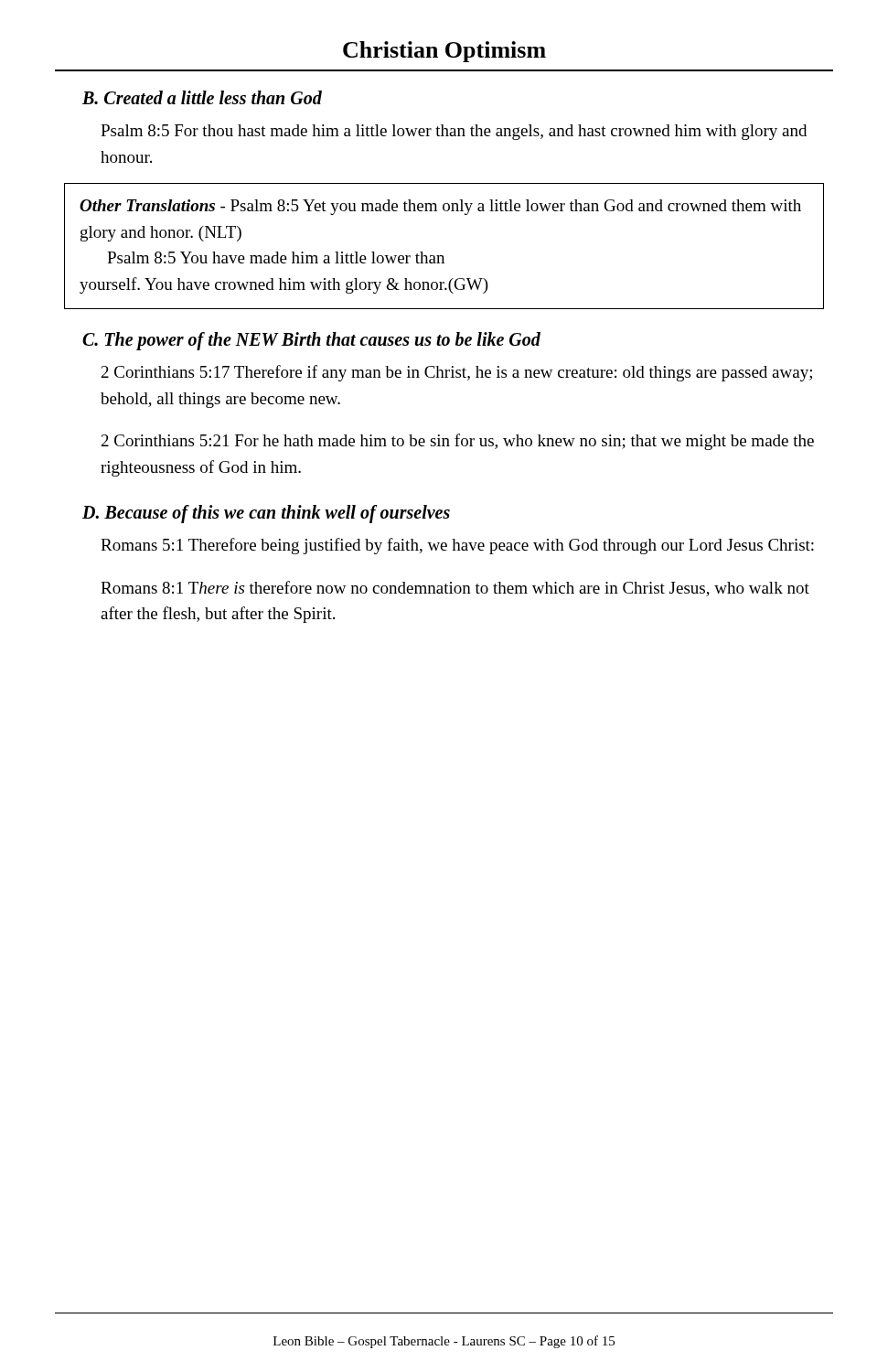
Task: Locate the text block containing "Romans 5:1 Therefore being"
Action: coord(458,545)
